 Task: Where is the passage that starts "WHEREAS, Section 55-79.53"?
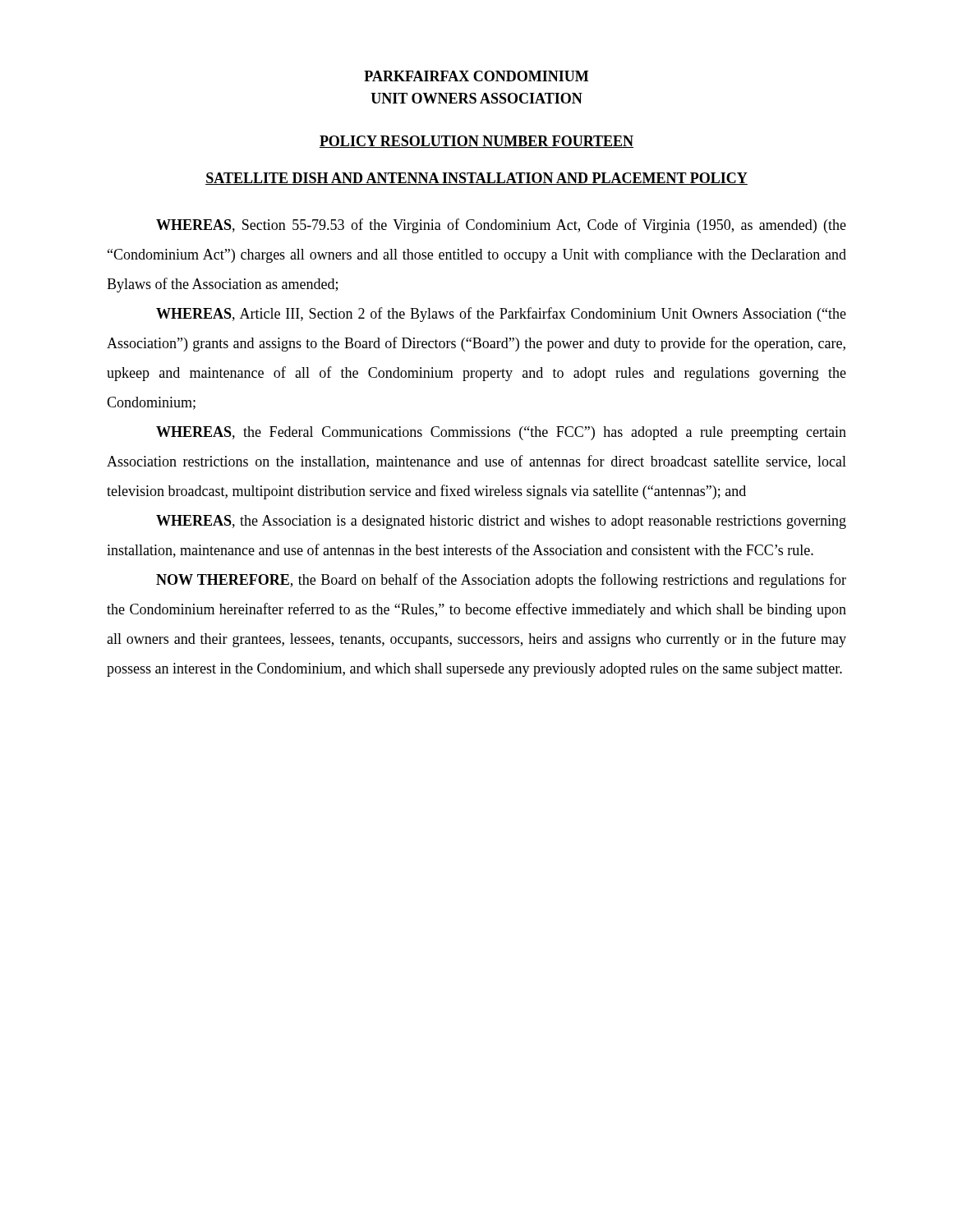[476, 255]
